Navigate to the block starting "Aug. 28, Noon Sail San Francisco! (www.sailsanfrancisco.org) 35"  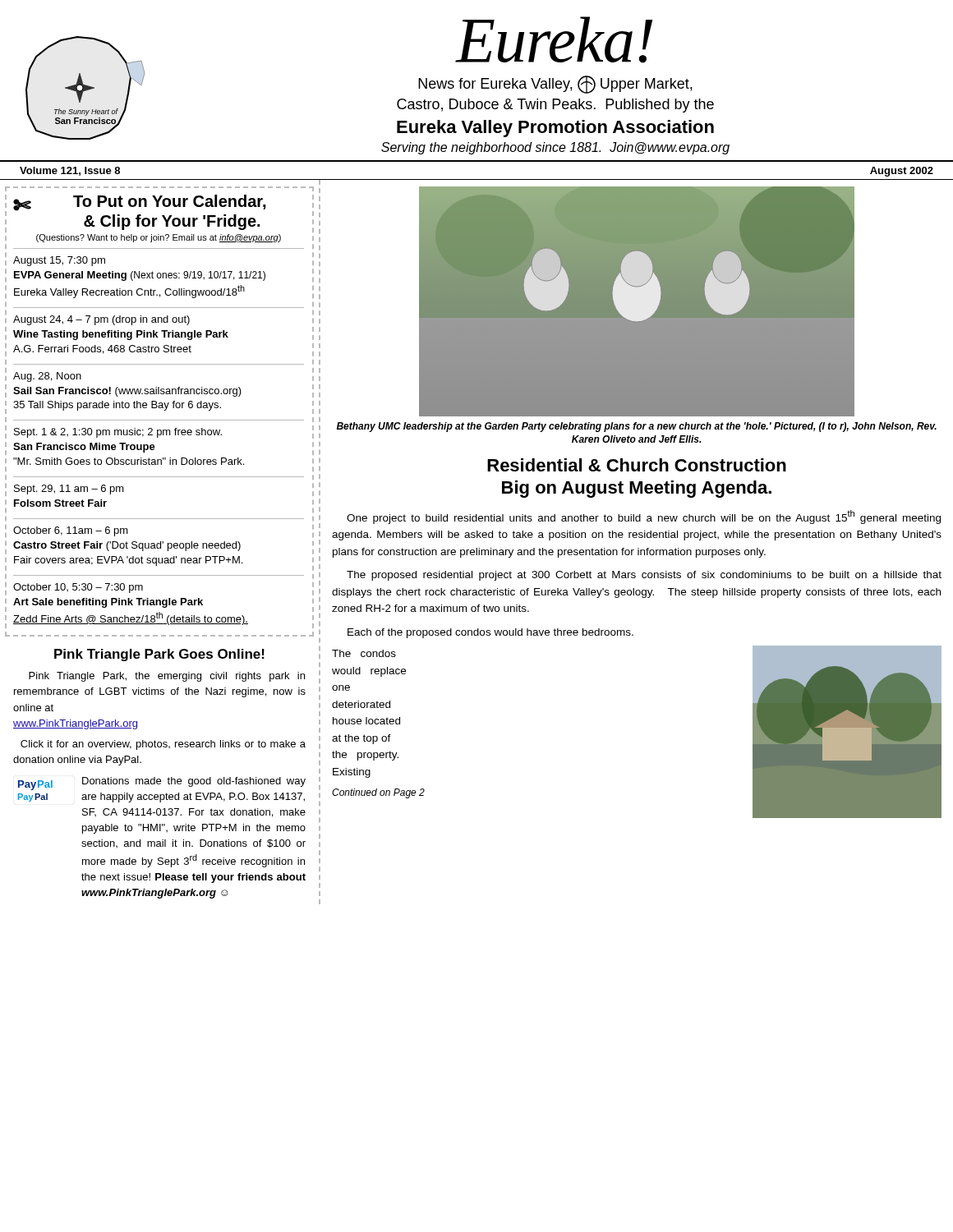(127, 390)
